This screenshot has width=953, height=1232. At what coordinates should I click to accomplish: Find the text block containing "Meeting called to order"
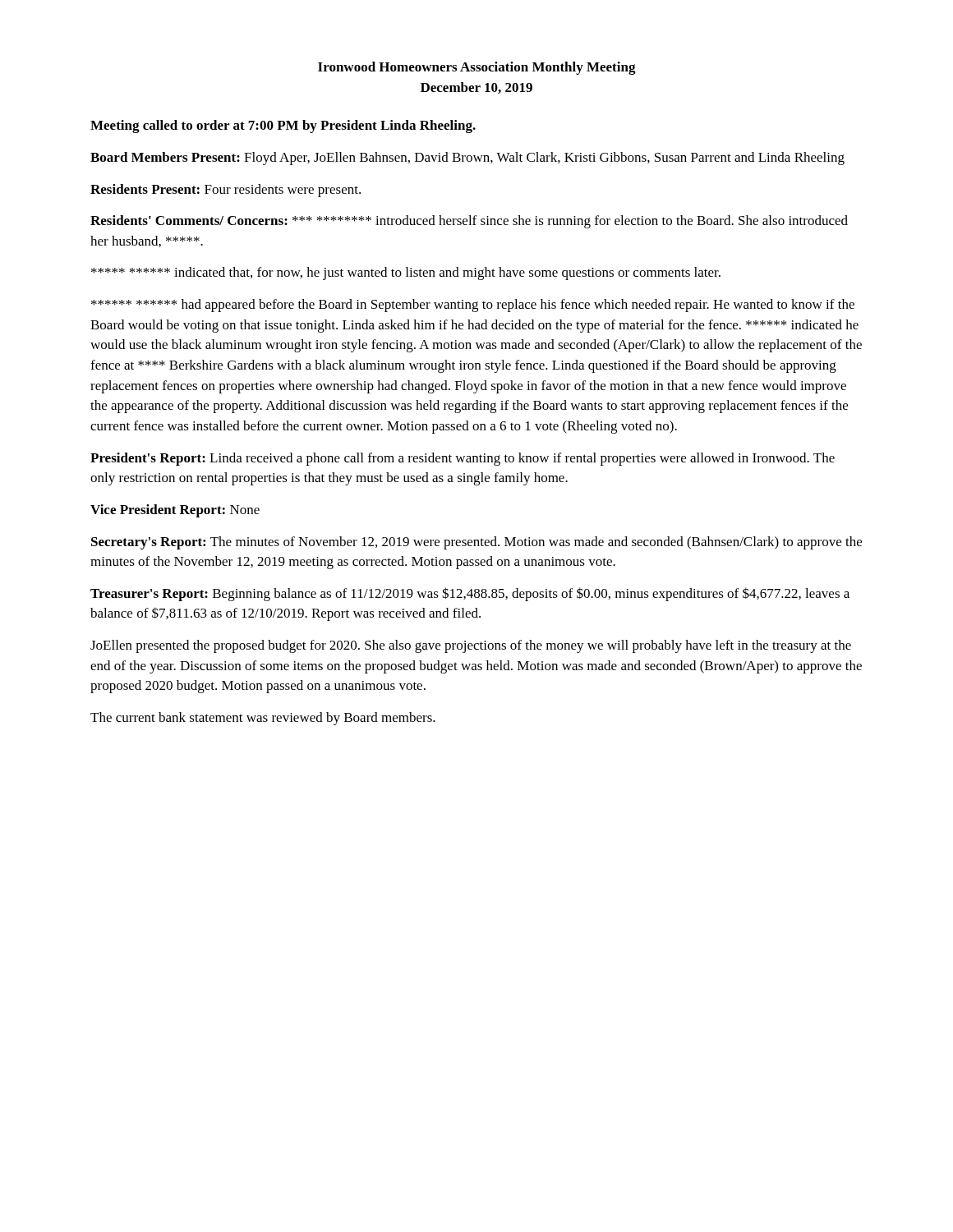pyautogui.click(x=476, y=126)
